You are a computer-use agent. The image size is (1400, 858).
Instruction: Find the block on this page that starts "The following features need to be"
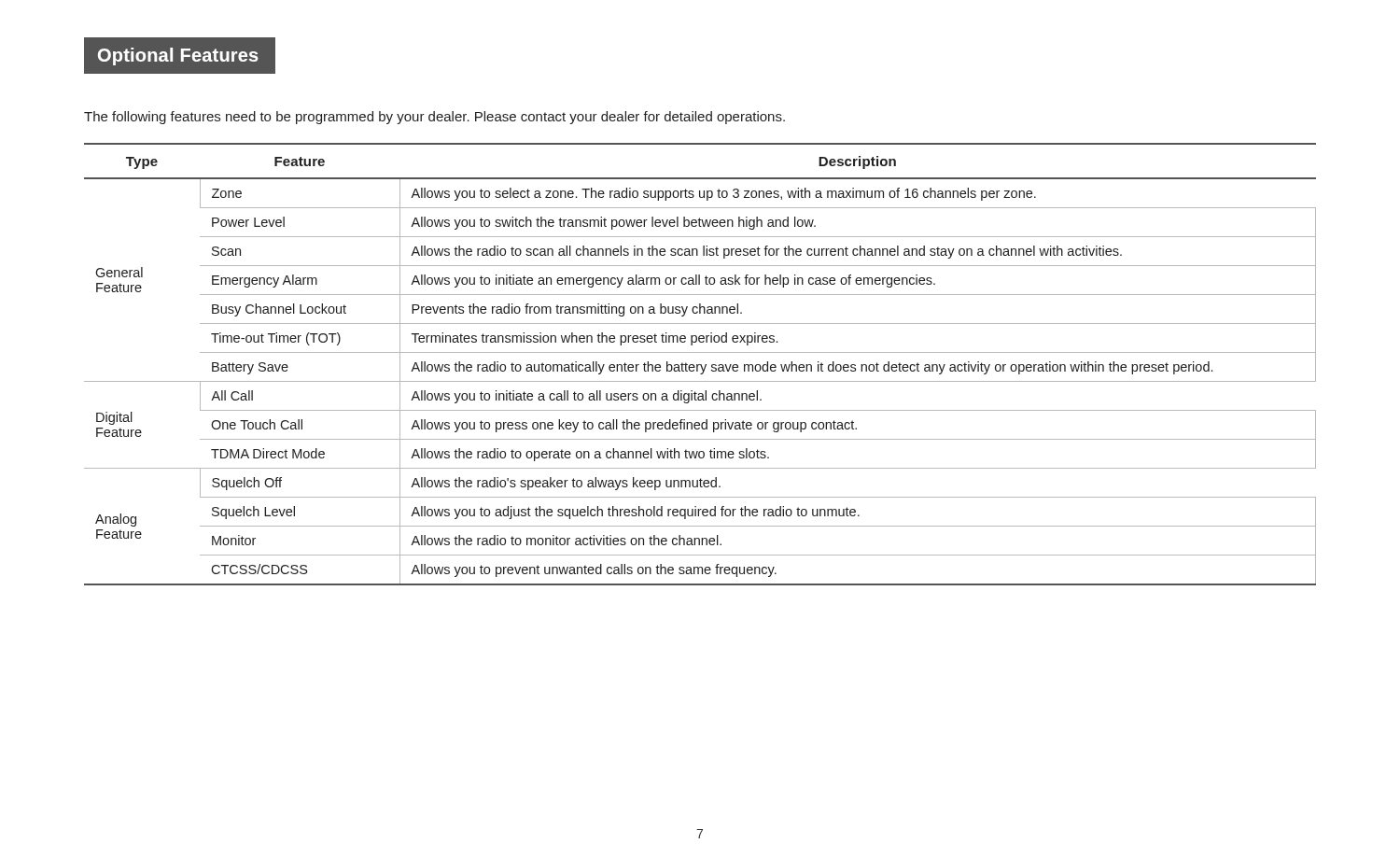pyautogui.click(x=700, y=116)
